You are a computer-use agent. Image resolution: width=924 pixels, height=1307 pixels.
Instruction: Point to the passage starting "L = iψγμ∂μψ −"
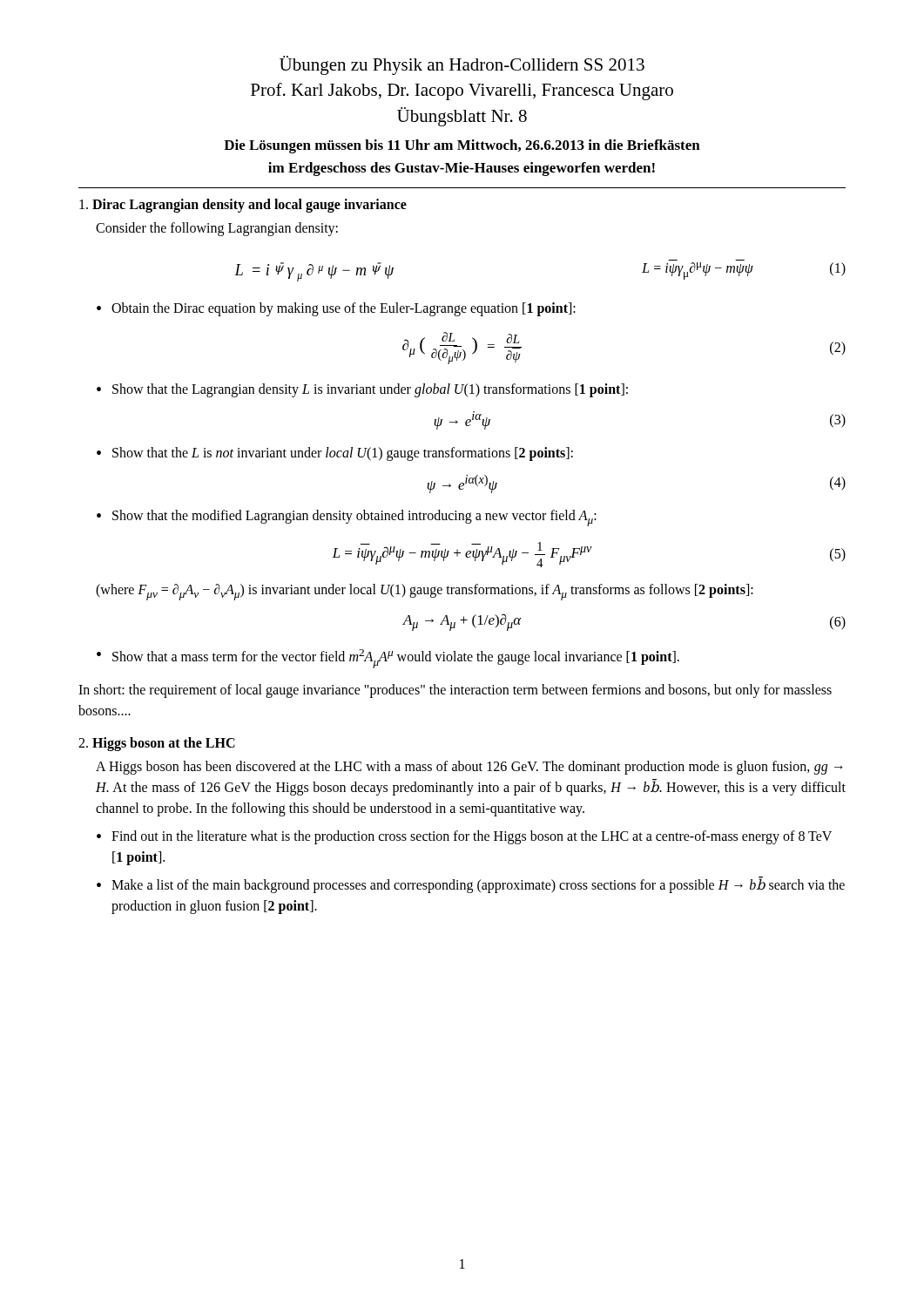pyautogui.click(x=589, y=554)
